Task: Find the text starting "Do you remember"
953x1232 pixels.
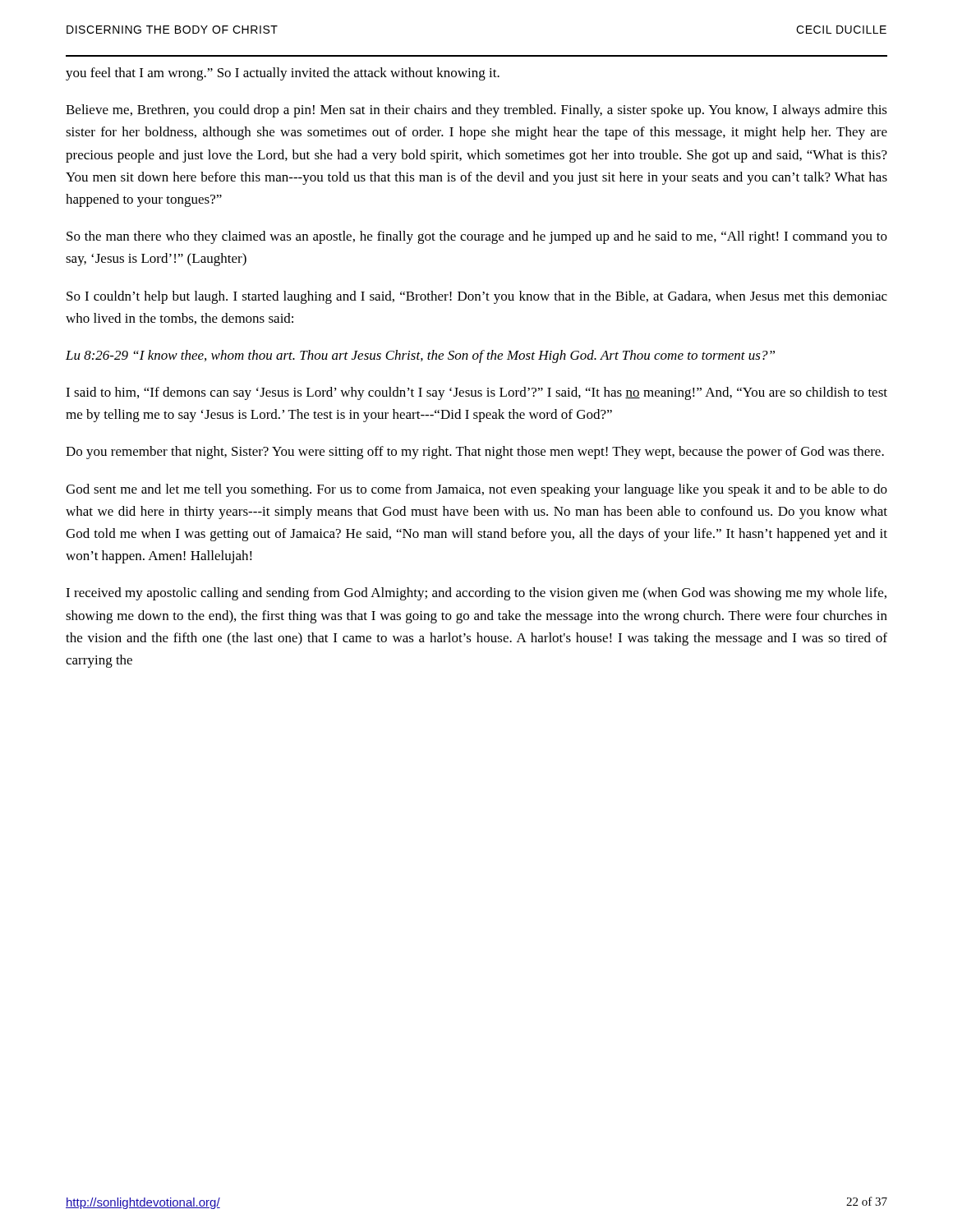Action: tap(475, 452)
